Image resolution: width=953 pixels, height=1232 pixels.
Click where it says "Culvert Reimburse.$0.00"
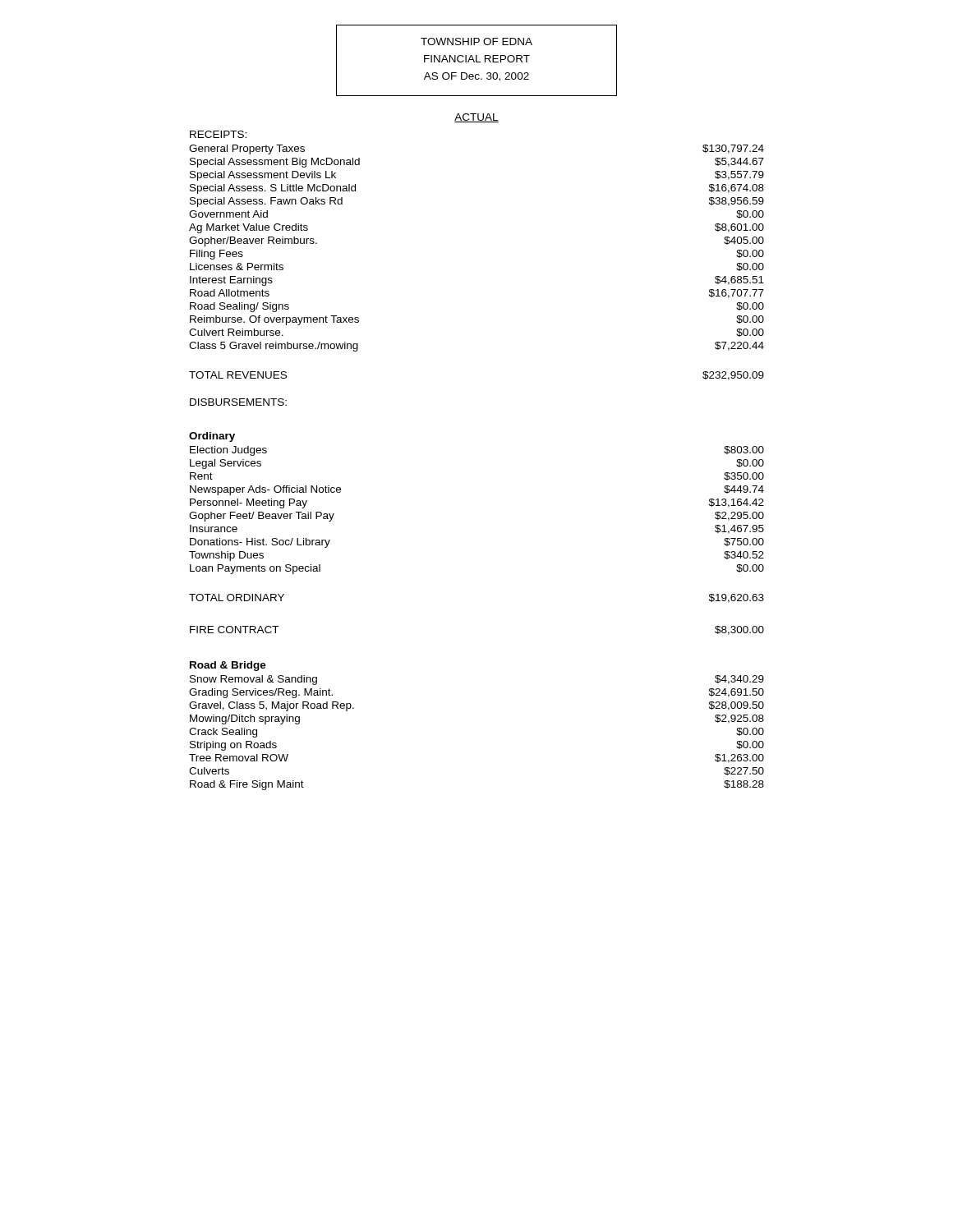tap(238, 333)
